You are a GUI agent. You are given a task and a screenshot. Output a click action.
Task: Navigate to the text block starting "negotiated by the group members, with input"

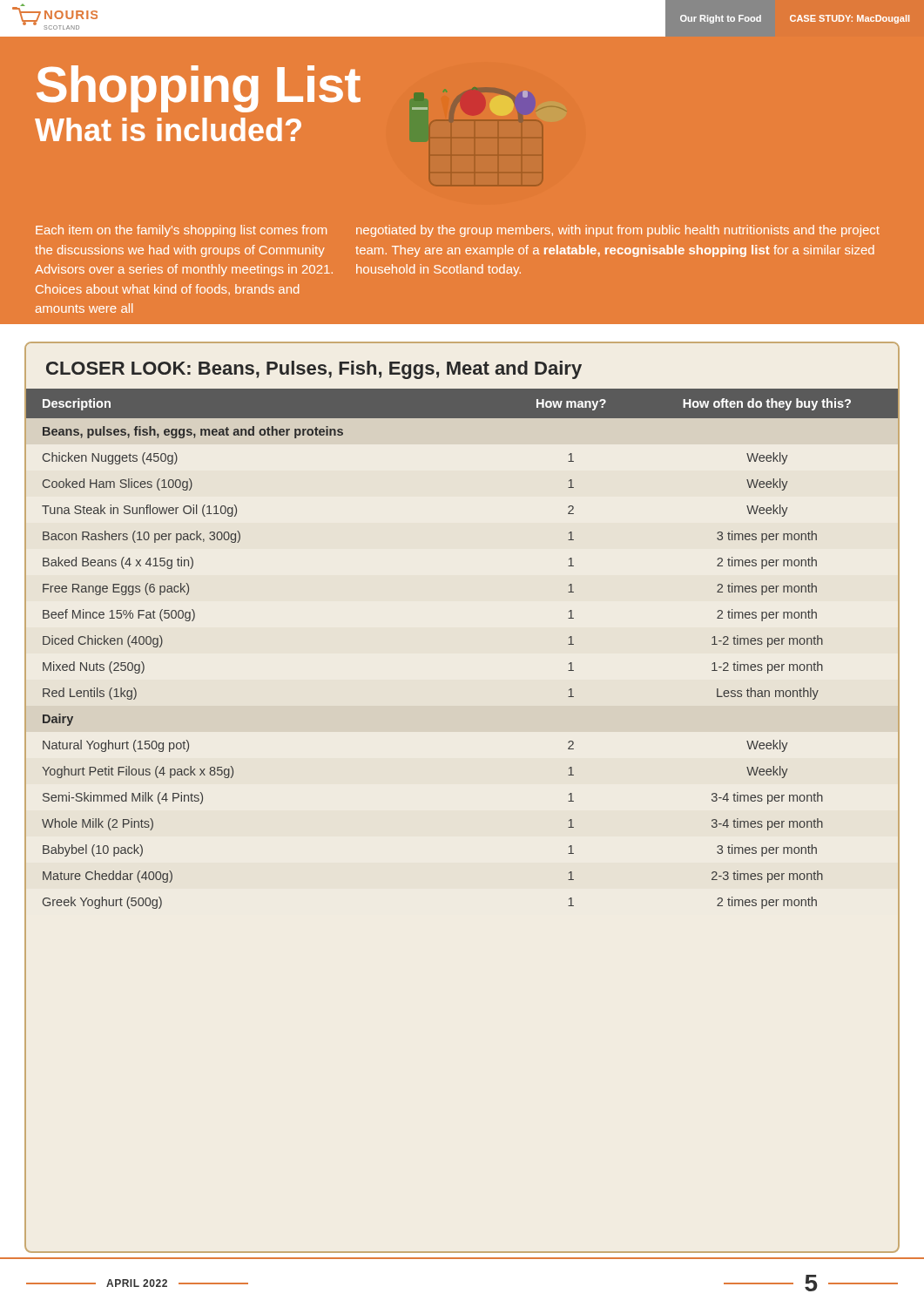click(x=617, y=249)
